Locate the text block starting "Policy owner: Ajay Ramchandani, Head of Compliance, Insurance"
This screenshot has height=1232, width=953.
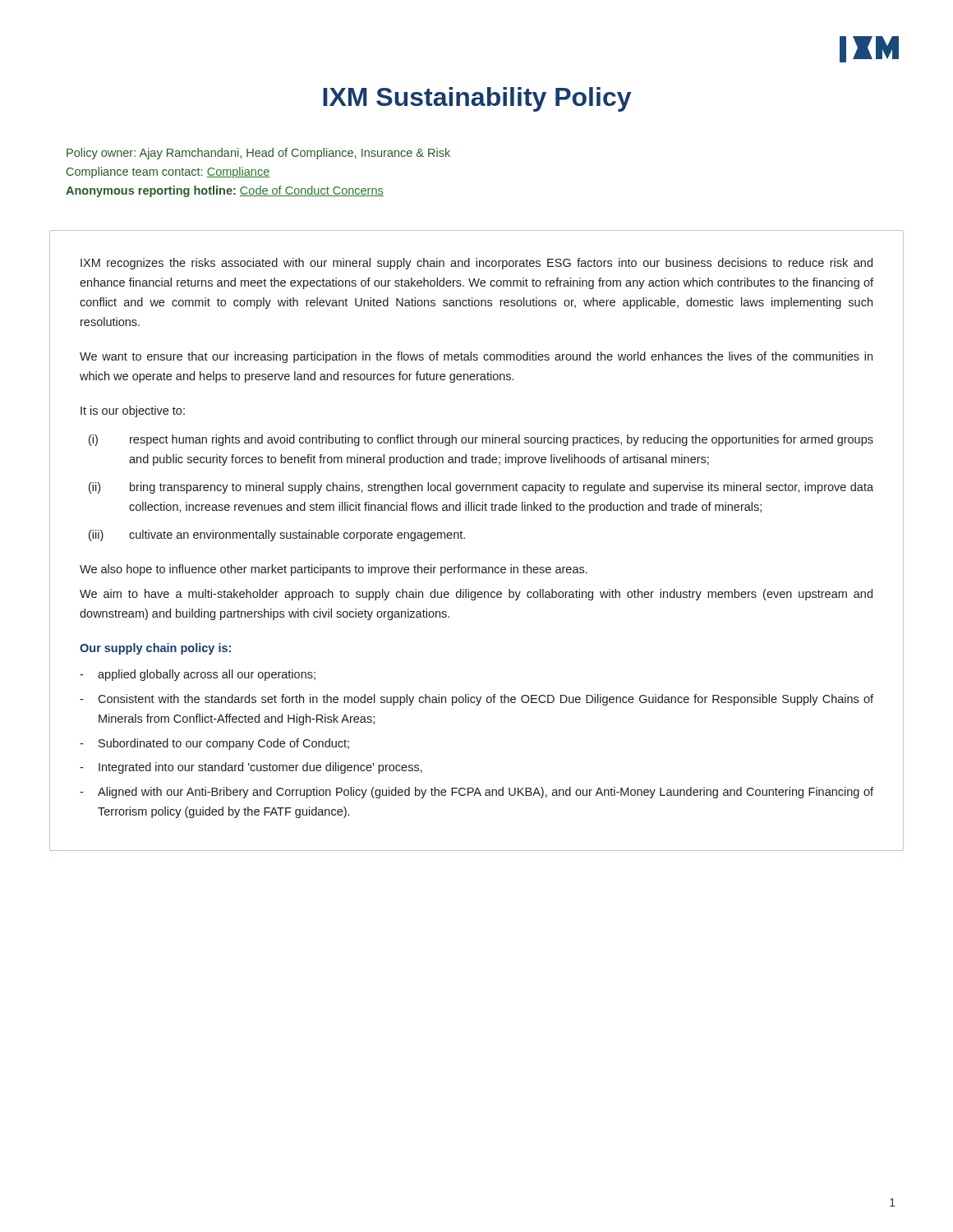258,172
